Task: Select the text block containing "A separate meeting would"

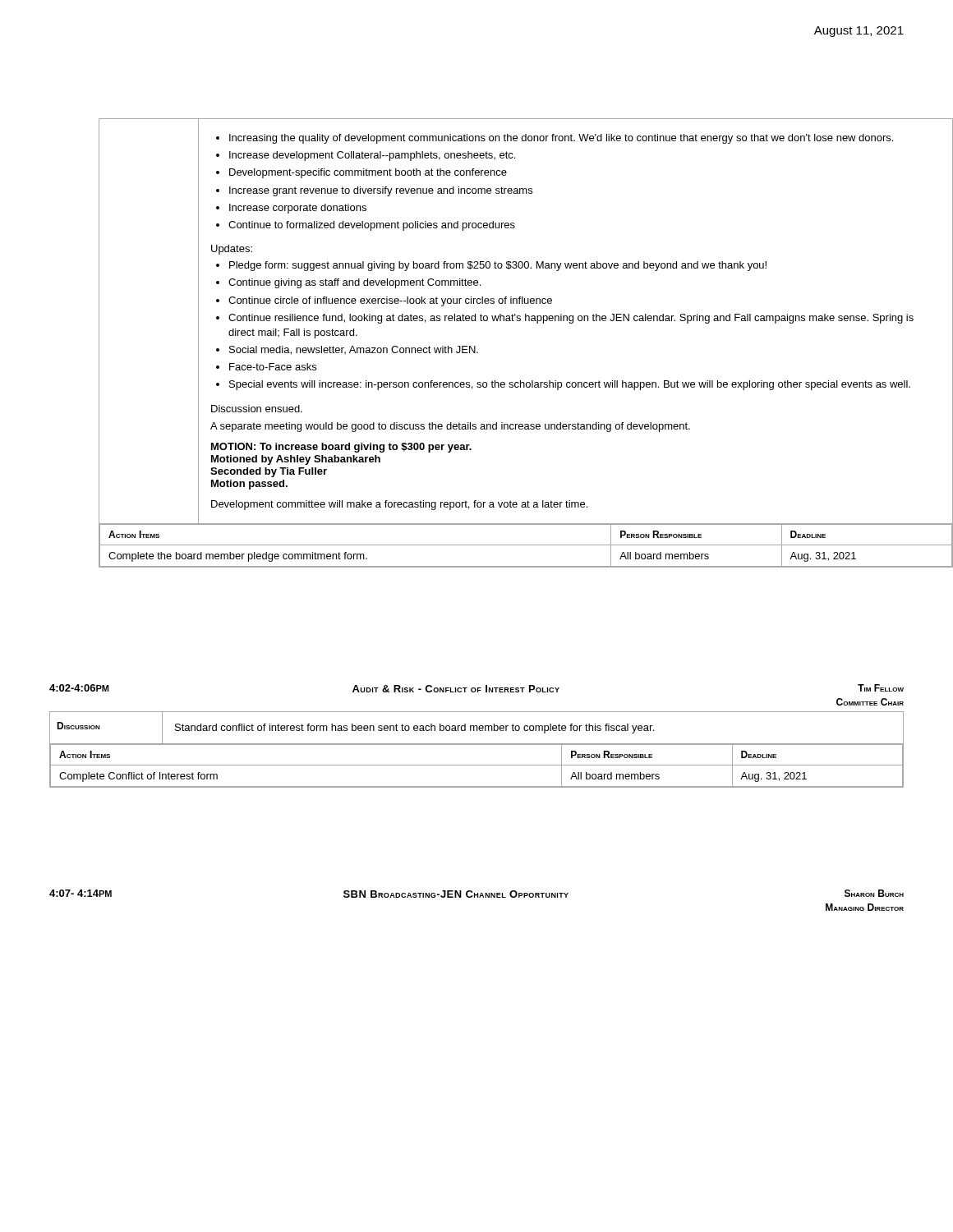Action: (x=450, y=426)
